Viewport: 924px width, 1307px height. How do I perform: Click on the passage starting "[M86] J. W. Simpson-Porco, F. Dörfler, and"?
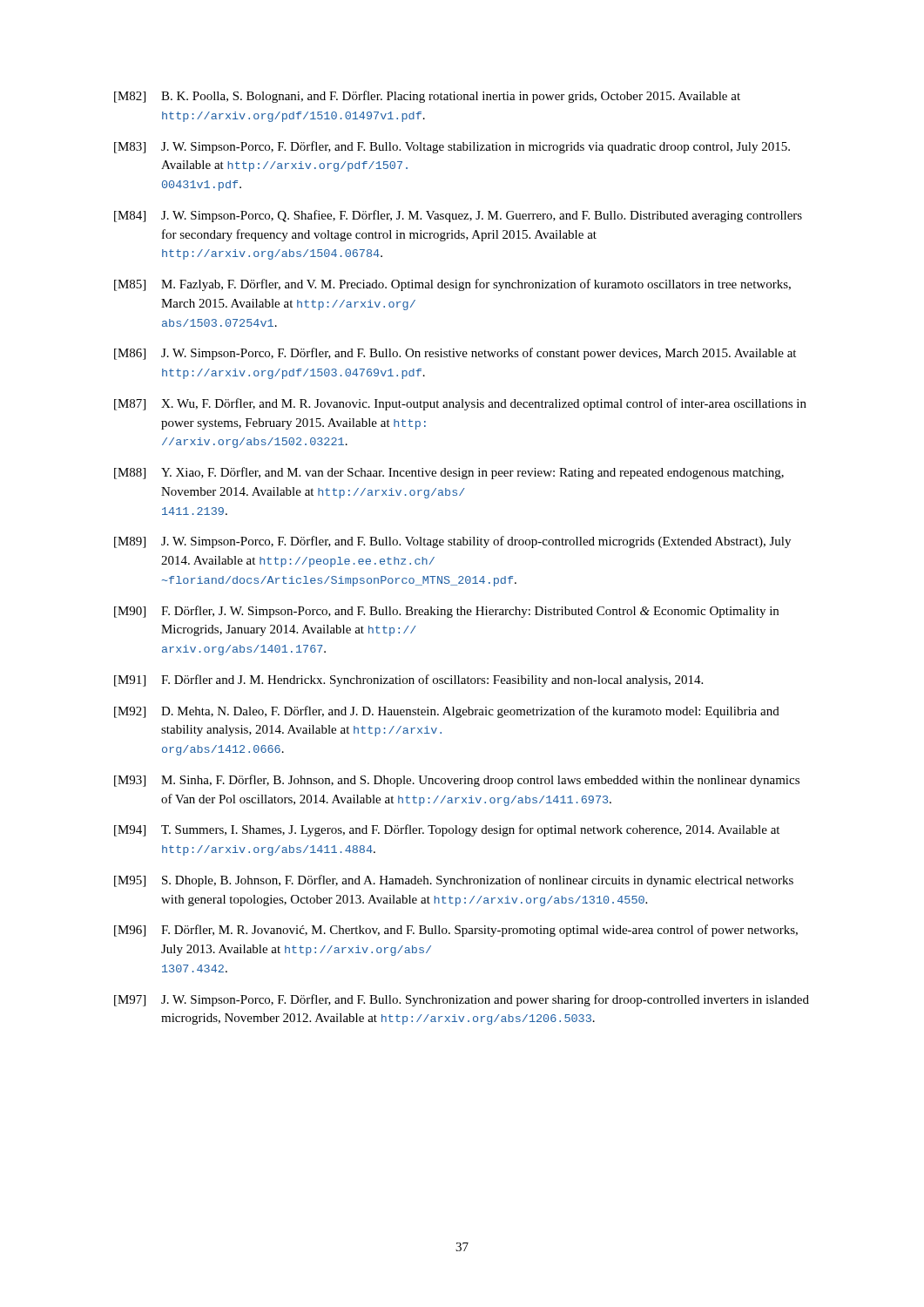point(462,363)
